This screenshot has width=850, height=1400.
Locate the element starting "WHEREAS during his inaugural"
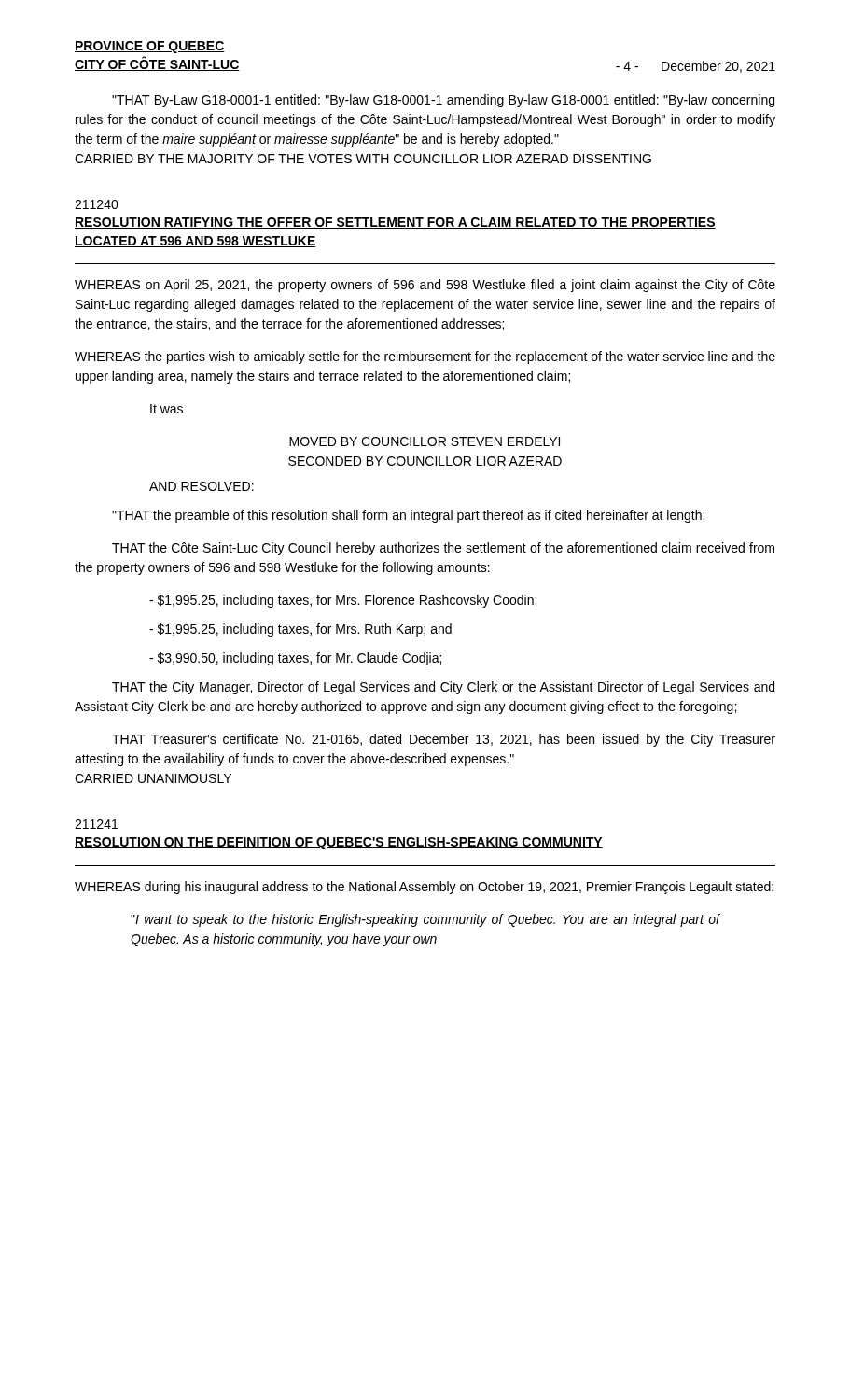click(425, 887)
